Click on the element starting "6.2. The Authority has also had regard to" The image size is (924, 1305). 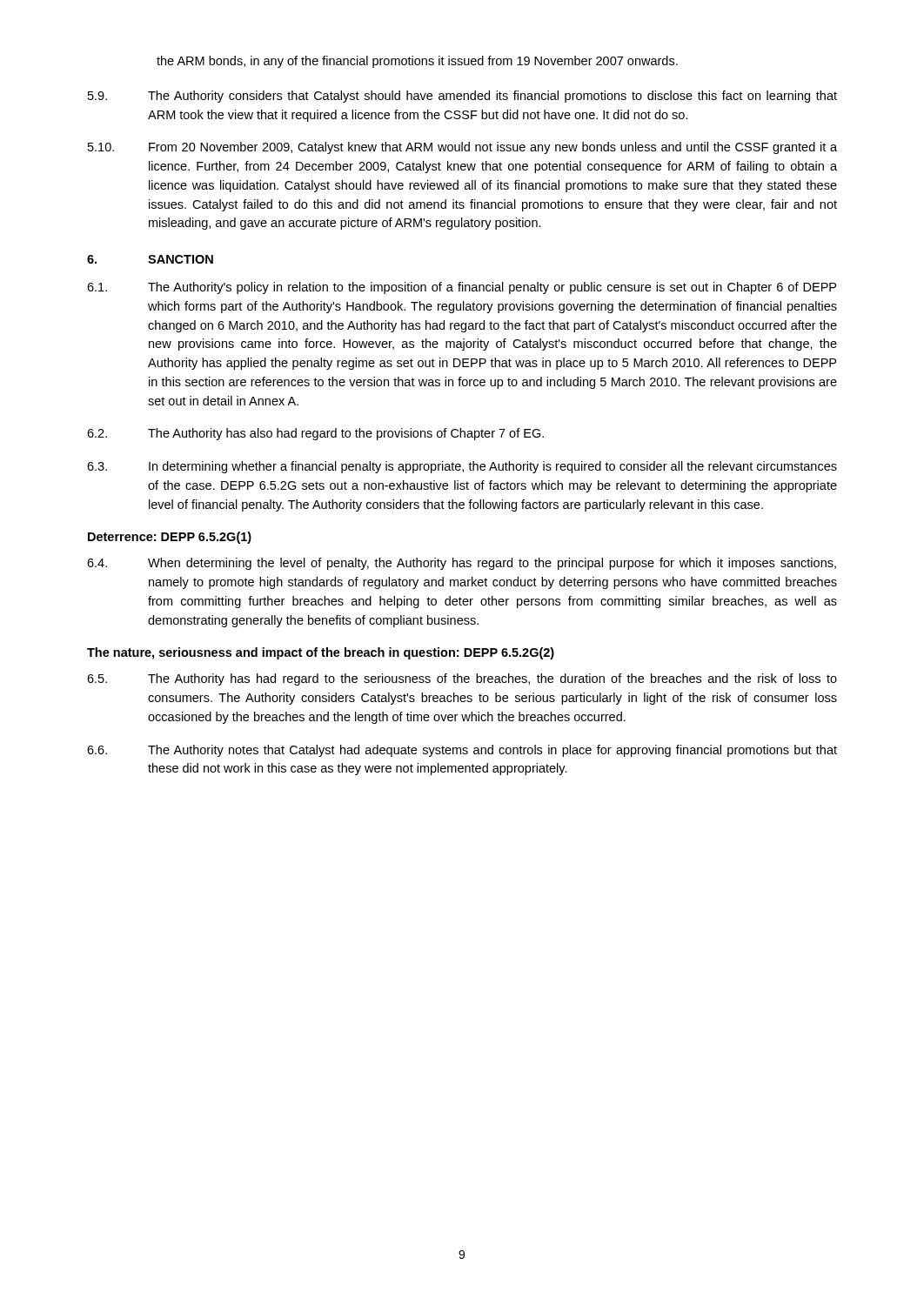point(462,434)
